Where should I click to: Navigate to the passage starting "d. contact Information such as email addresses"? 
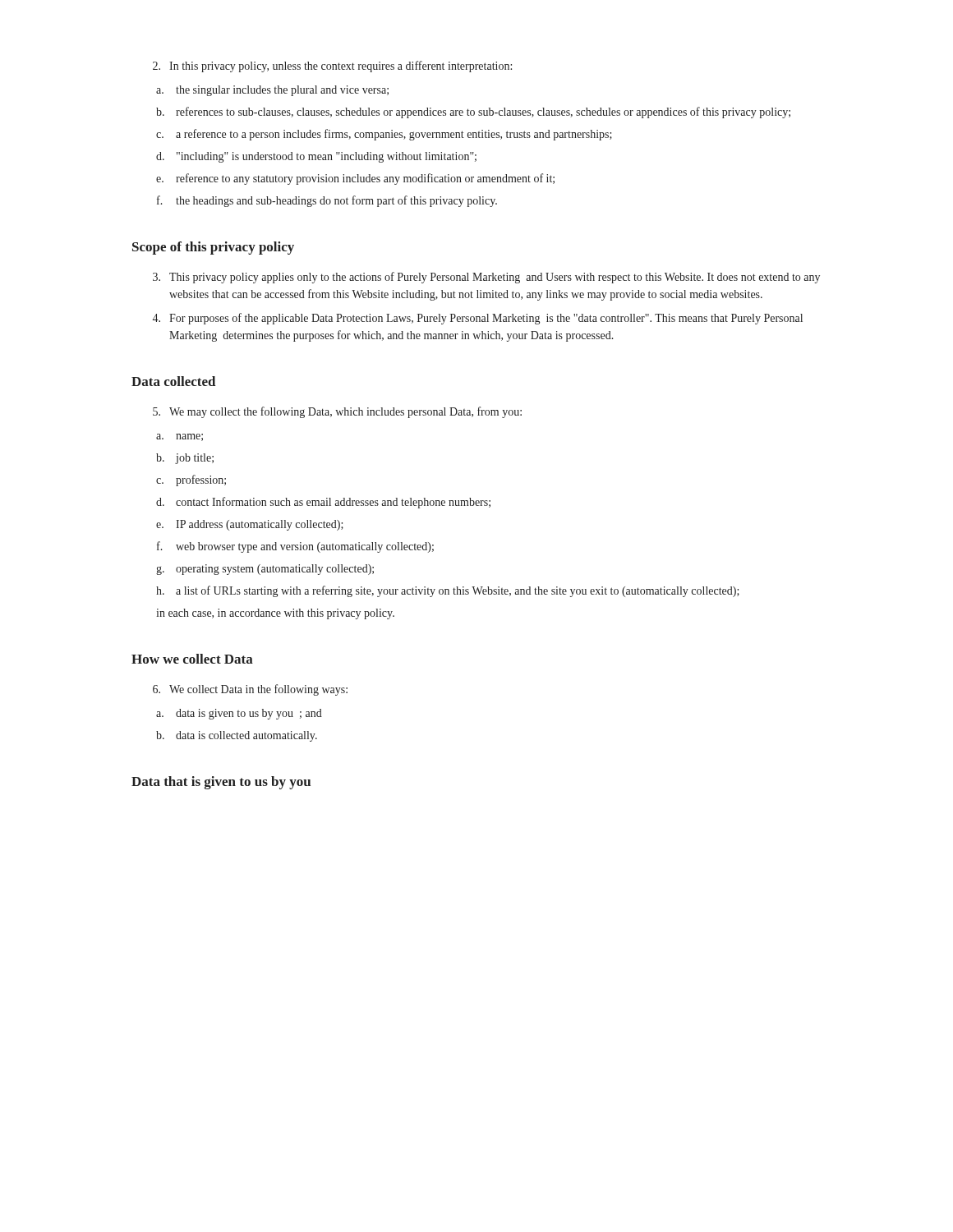click(x=324, y=502)
